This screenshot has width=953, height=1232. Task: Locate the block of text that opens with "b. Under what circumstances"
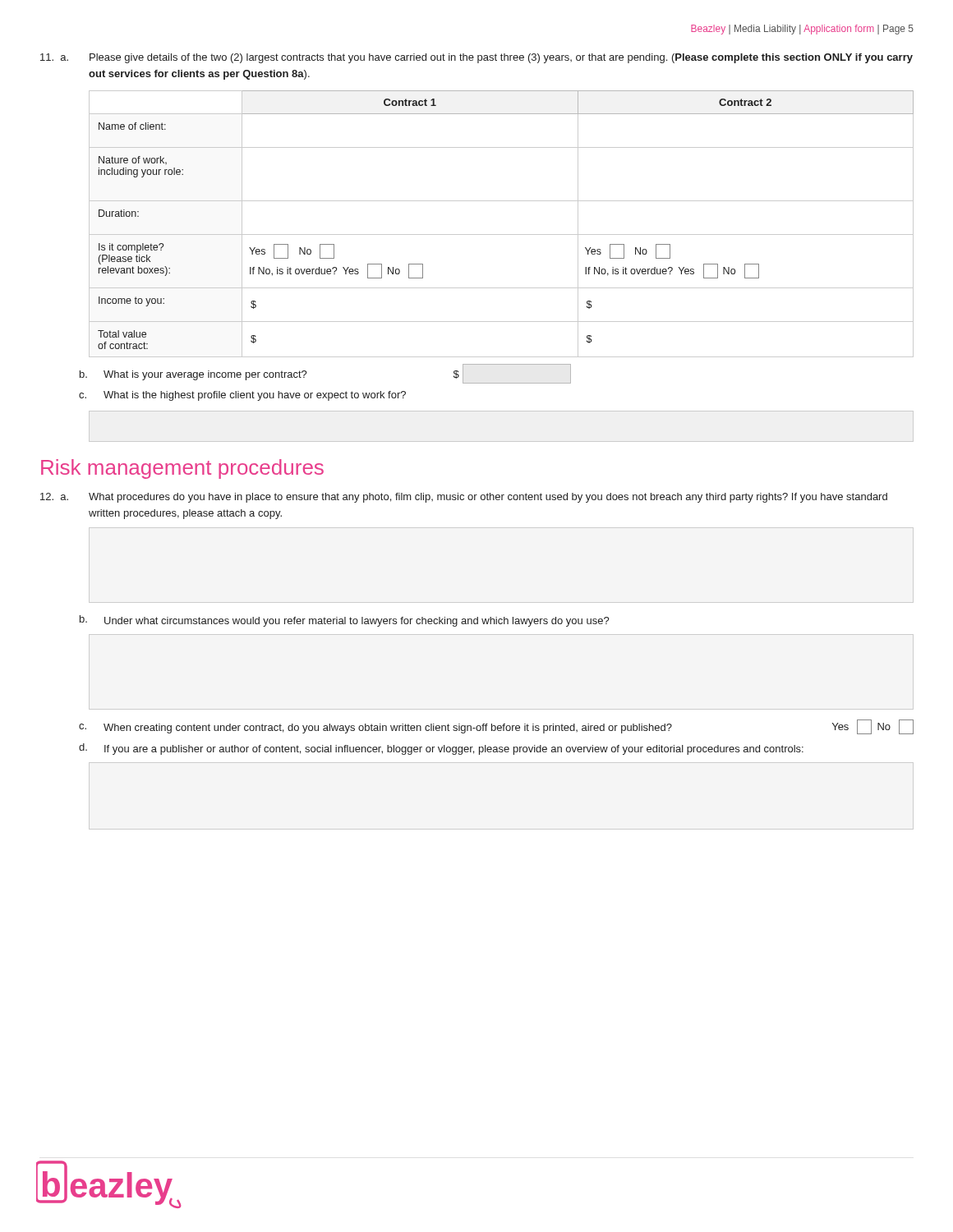point(344,621)
